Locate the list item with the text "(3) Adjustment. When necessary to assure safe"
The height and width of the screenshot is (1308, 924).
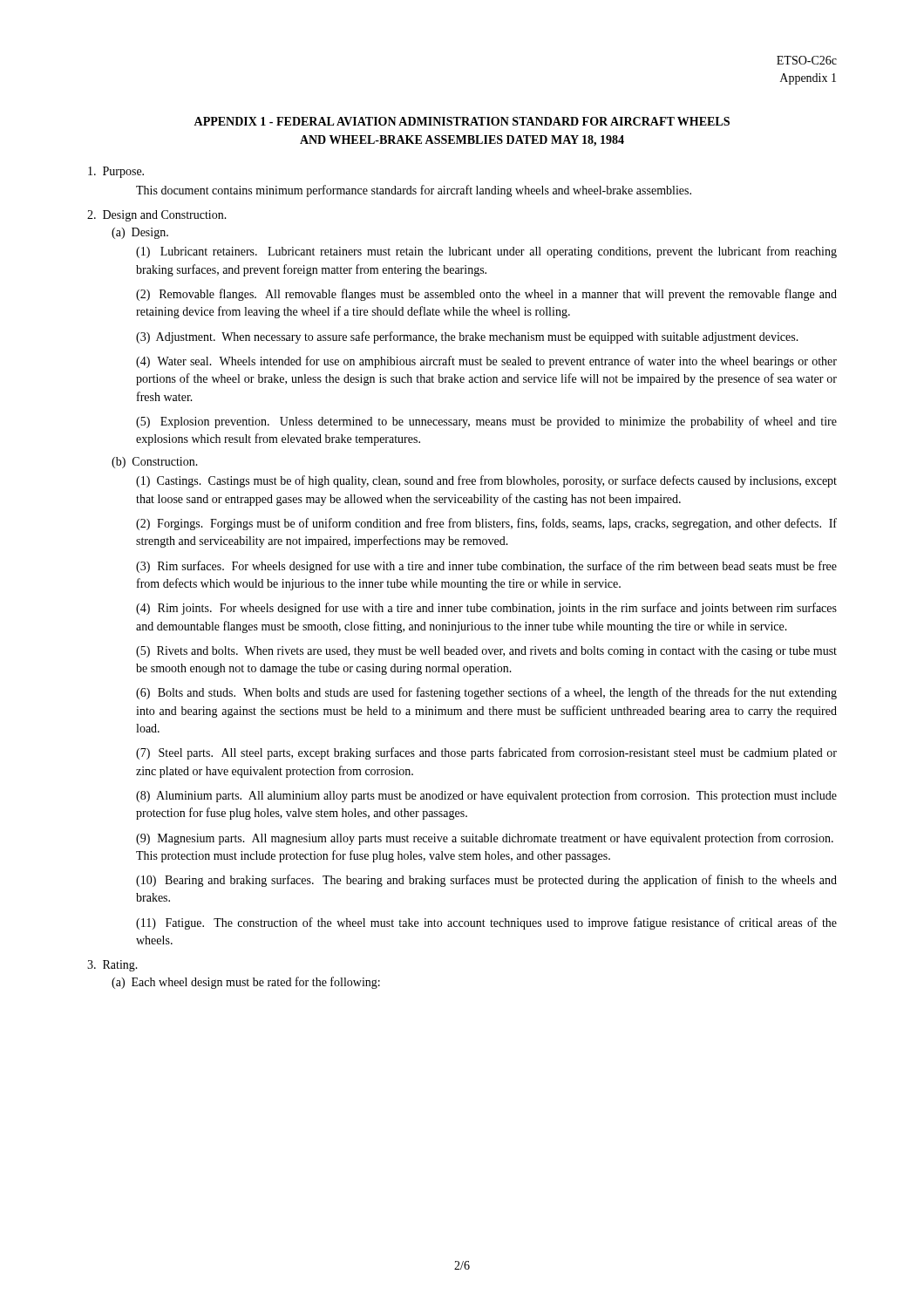(x=467, y=337)
